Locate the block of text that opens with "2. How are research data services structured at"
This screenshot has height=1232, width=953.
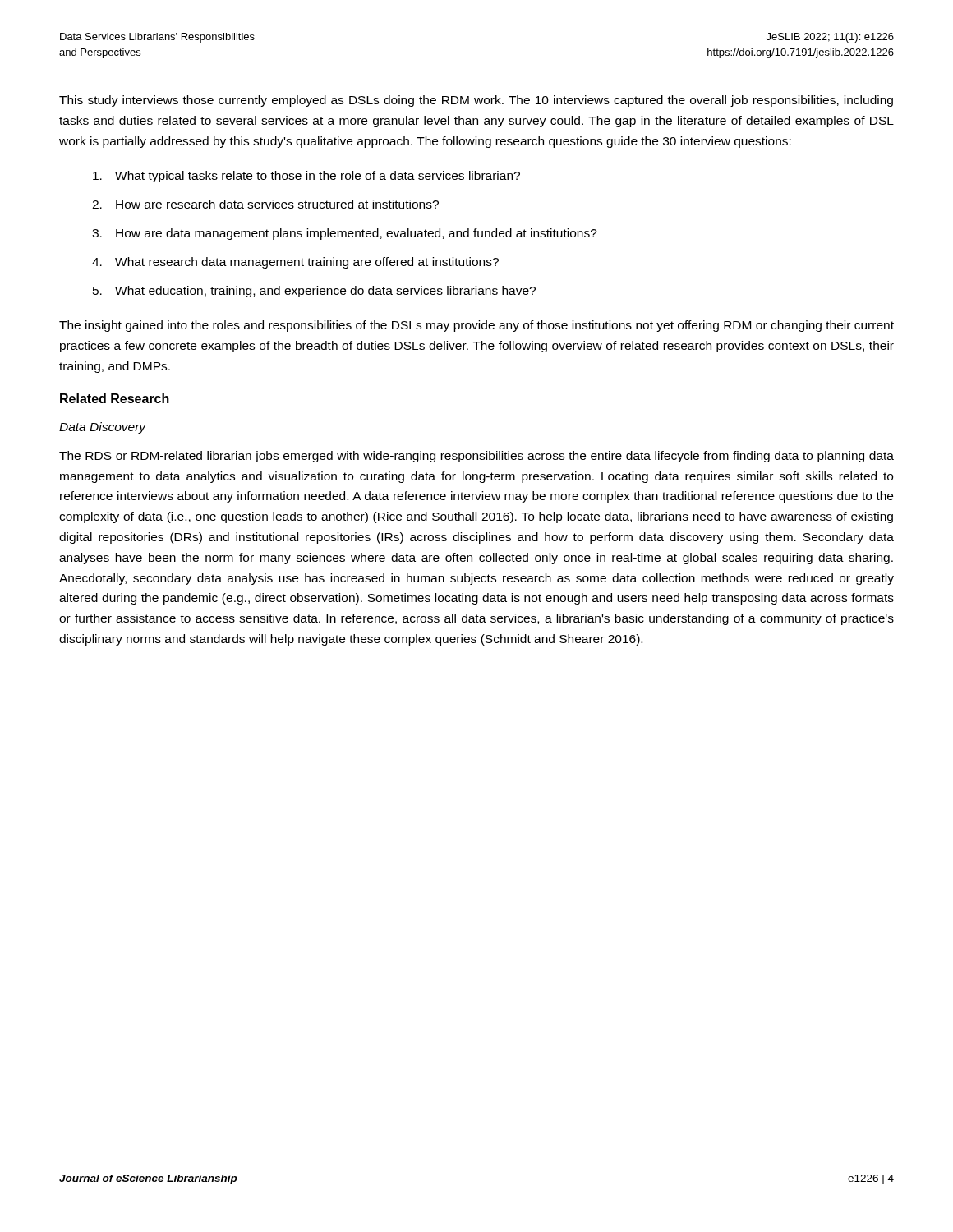(x=265, y=204)
